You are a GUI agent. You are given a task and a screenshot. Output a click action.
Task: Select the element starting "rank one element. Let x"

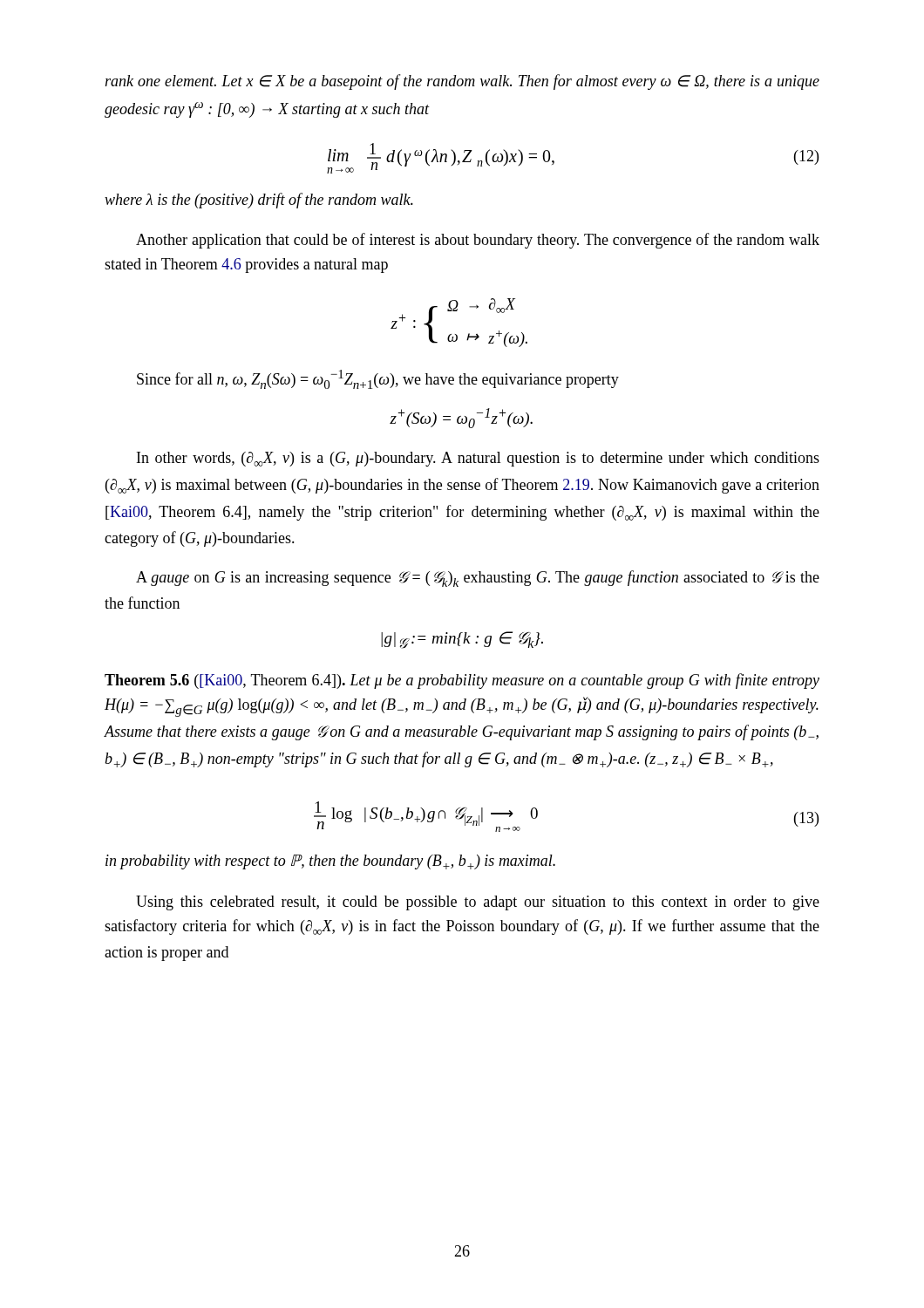click(462, 95)
